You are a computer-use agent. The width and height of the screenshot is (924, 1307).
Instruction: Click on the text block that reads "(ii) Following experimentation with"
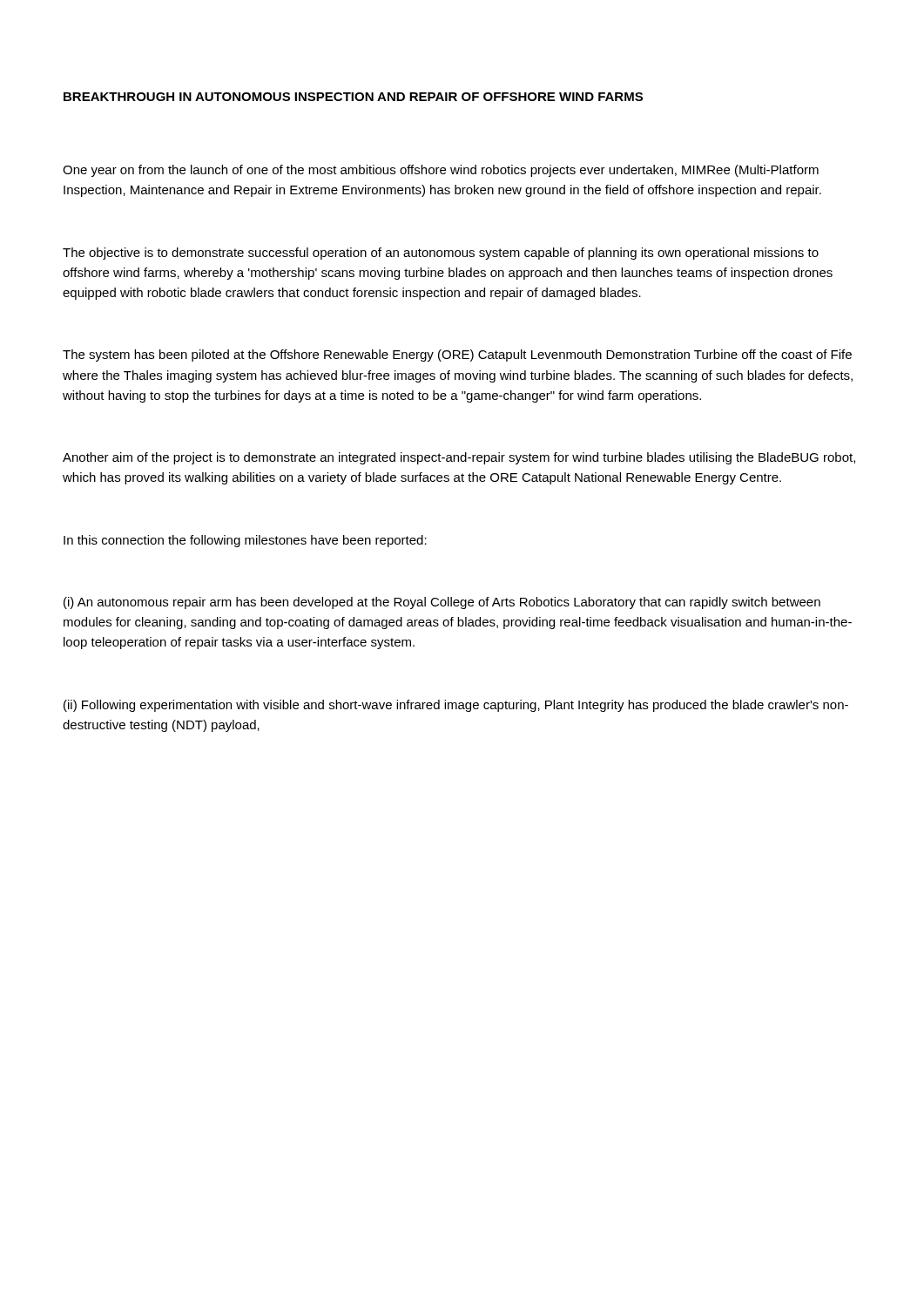point(456,714)
